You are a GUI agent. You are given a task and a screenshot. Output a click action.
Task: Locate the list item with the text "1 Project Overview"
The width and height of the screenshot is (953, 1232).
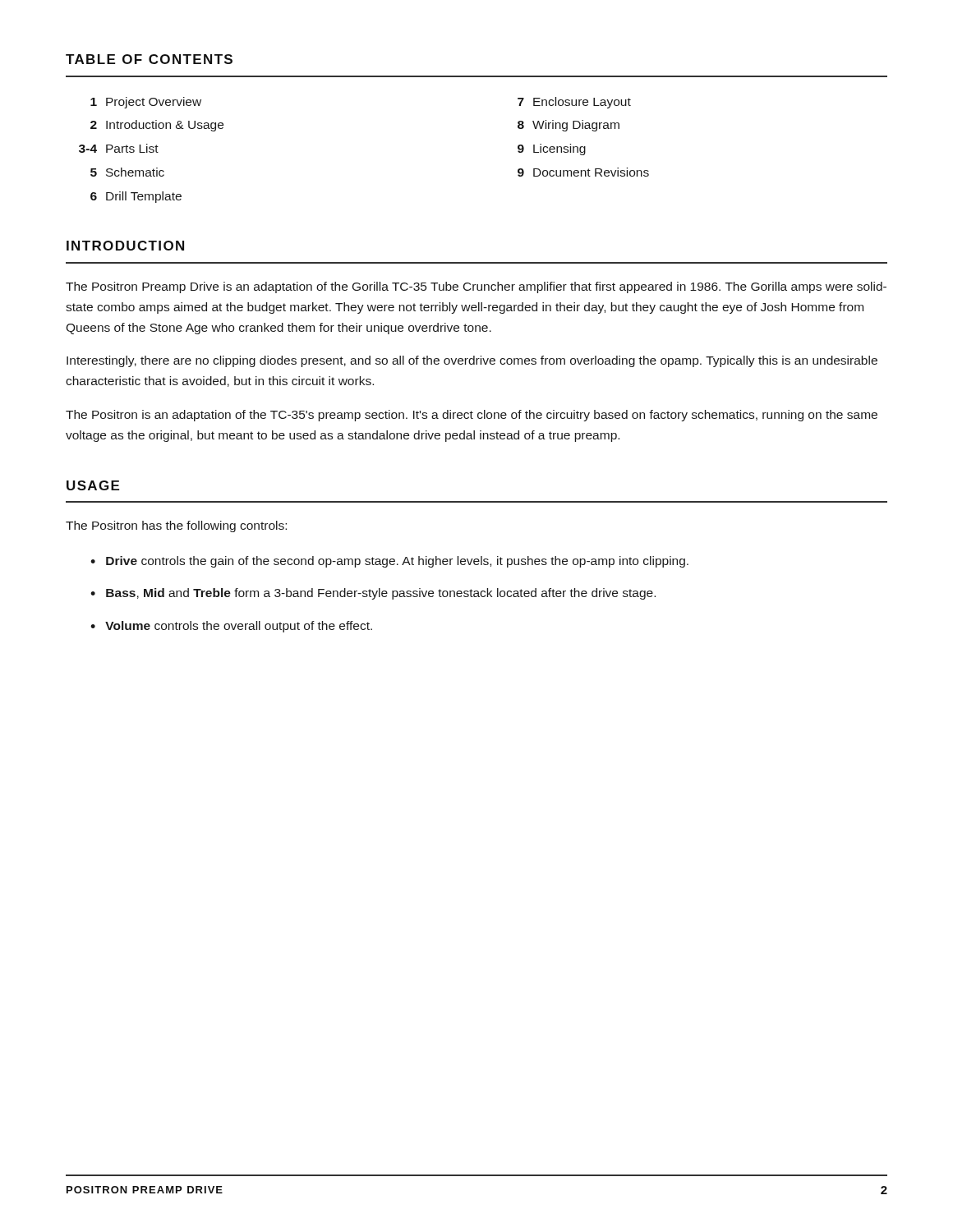pyautogui.click(x=134, y=102)
